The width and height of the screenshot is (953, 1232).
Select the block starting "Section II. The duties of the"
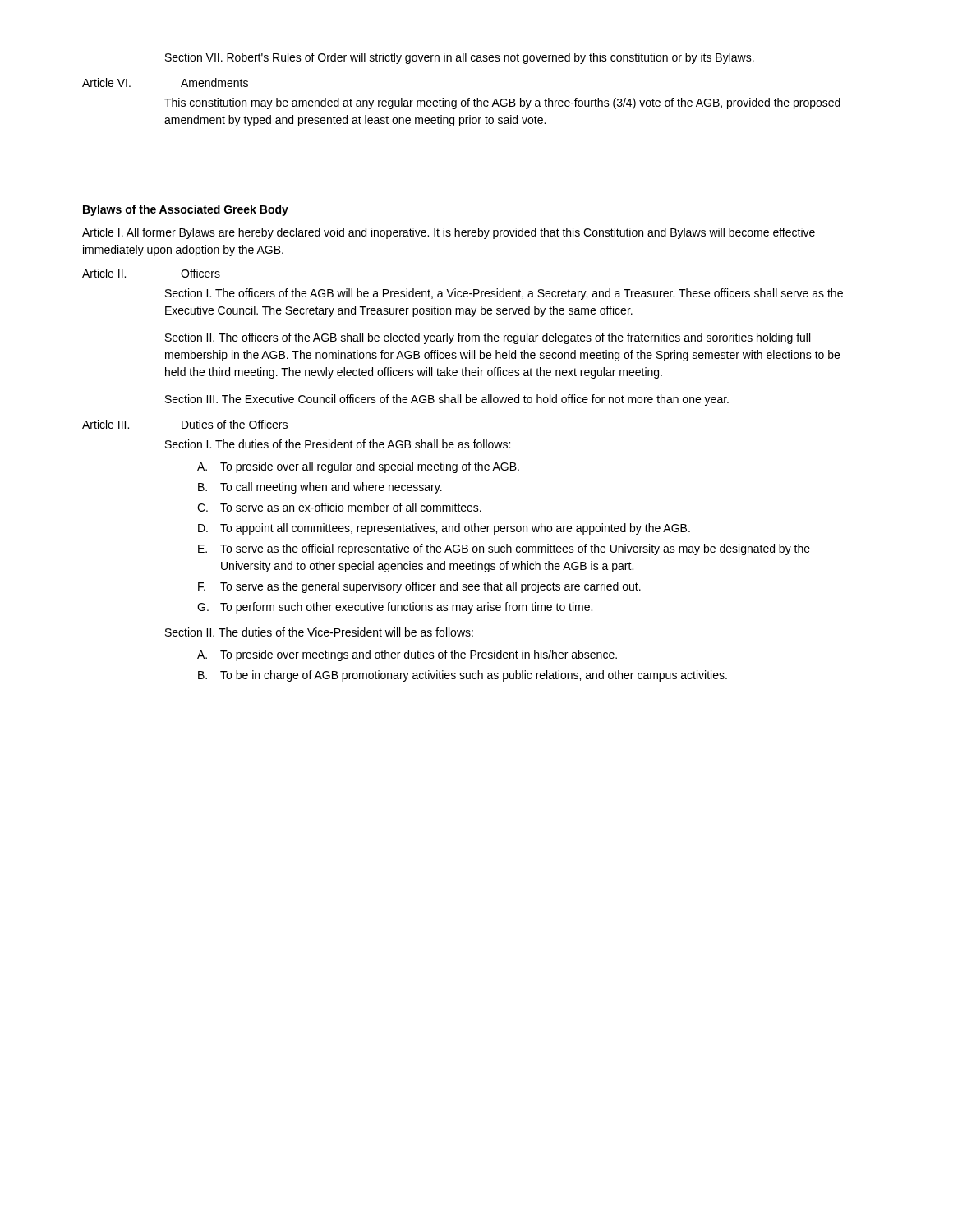click(319, 632)
